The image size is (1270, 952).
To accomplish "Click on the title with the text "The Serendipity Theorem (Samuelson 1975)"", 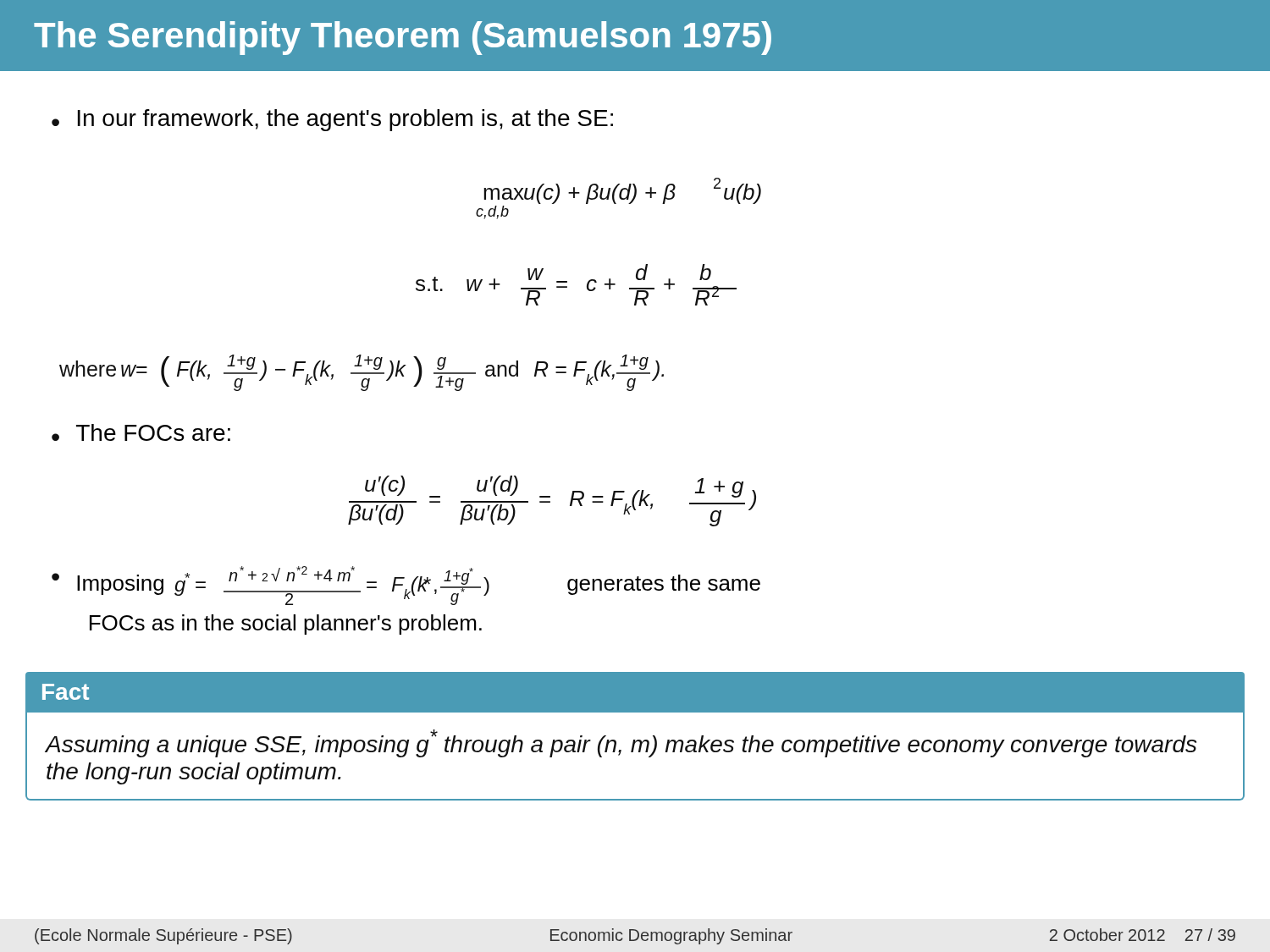I will coord(403,35).
